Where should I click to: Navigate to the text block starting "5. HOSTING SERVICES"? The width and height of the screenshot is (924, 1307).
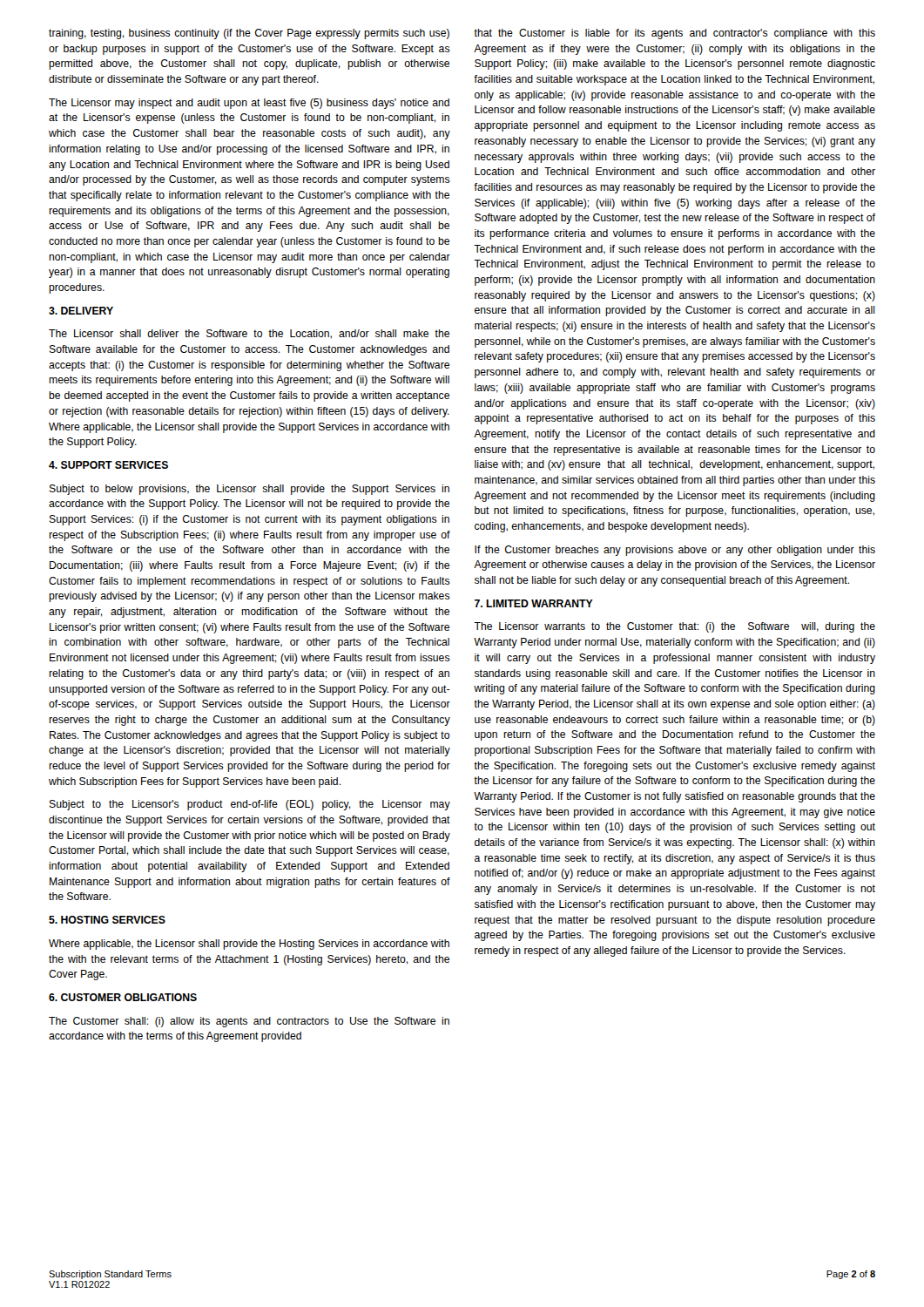tap(107, 920)
